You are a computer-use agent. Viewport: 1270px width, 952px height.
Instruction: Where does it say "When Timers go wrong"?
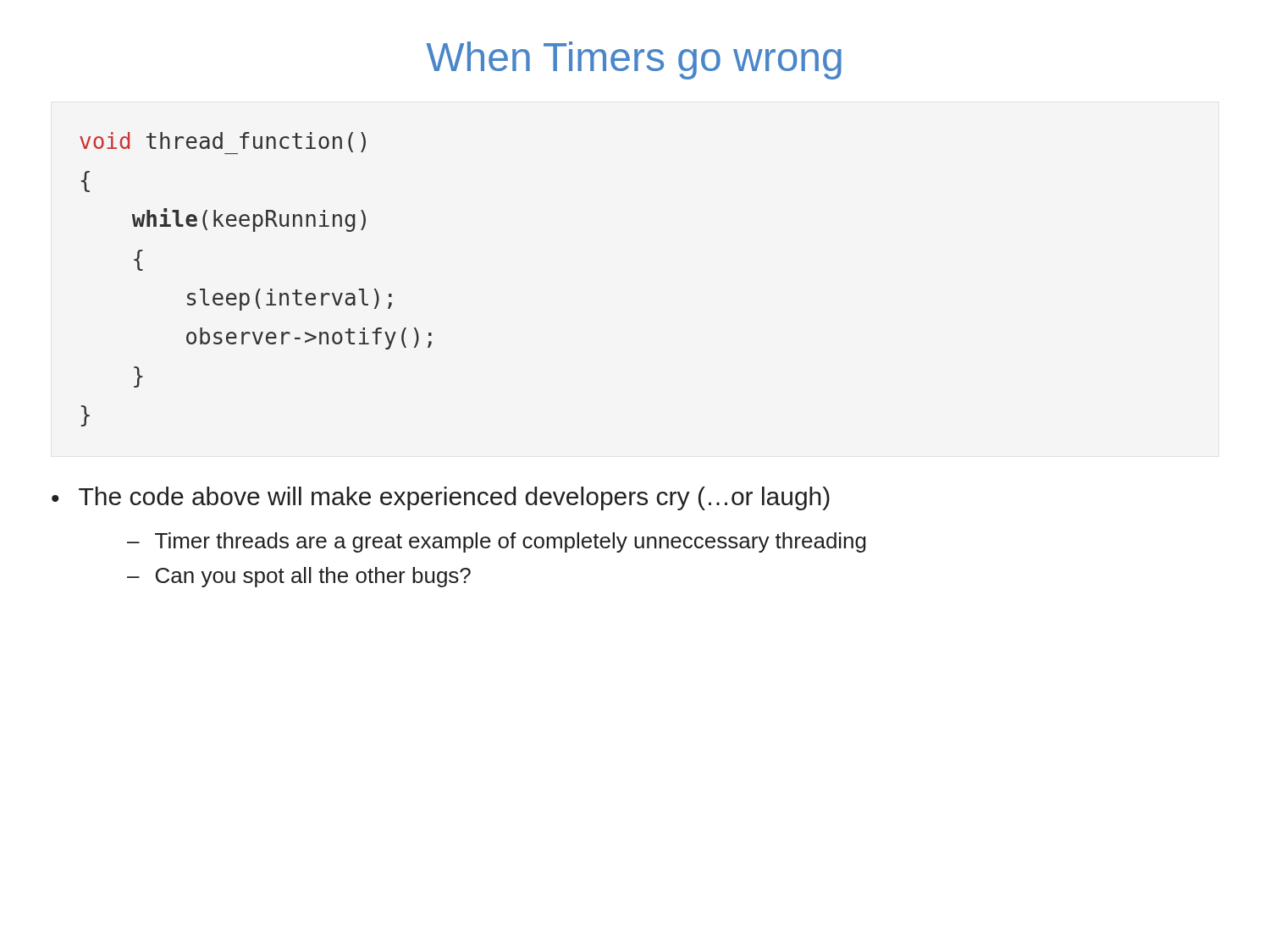[x=635, y=57]
